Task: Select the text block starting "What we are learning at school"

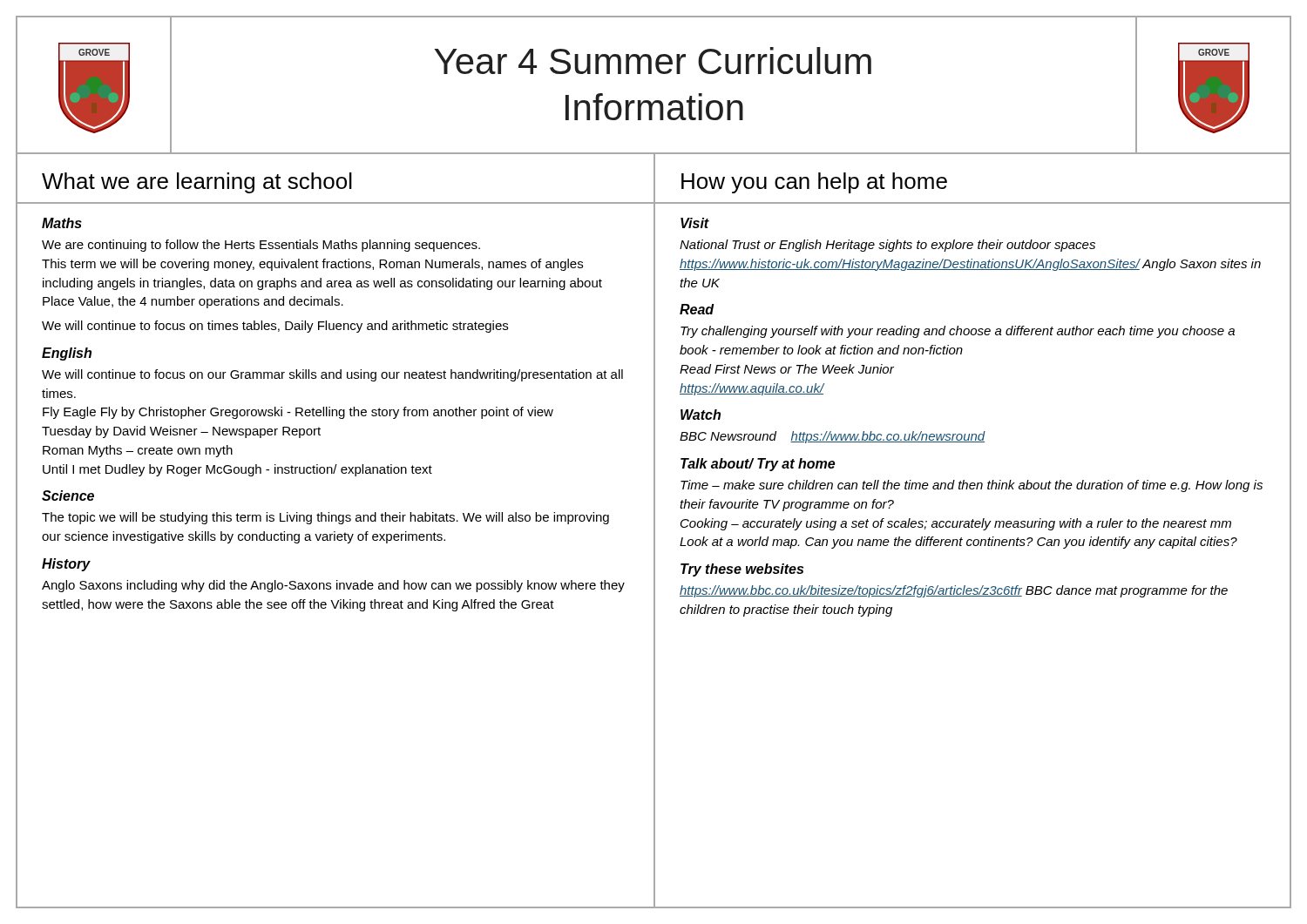Action: pyautogui.click(x=197, y=181)
